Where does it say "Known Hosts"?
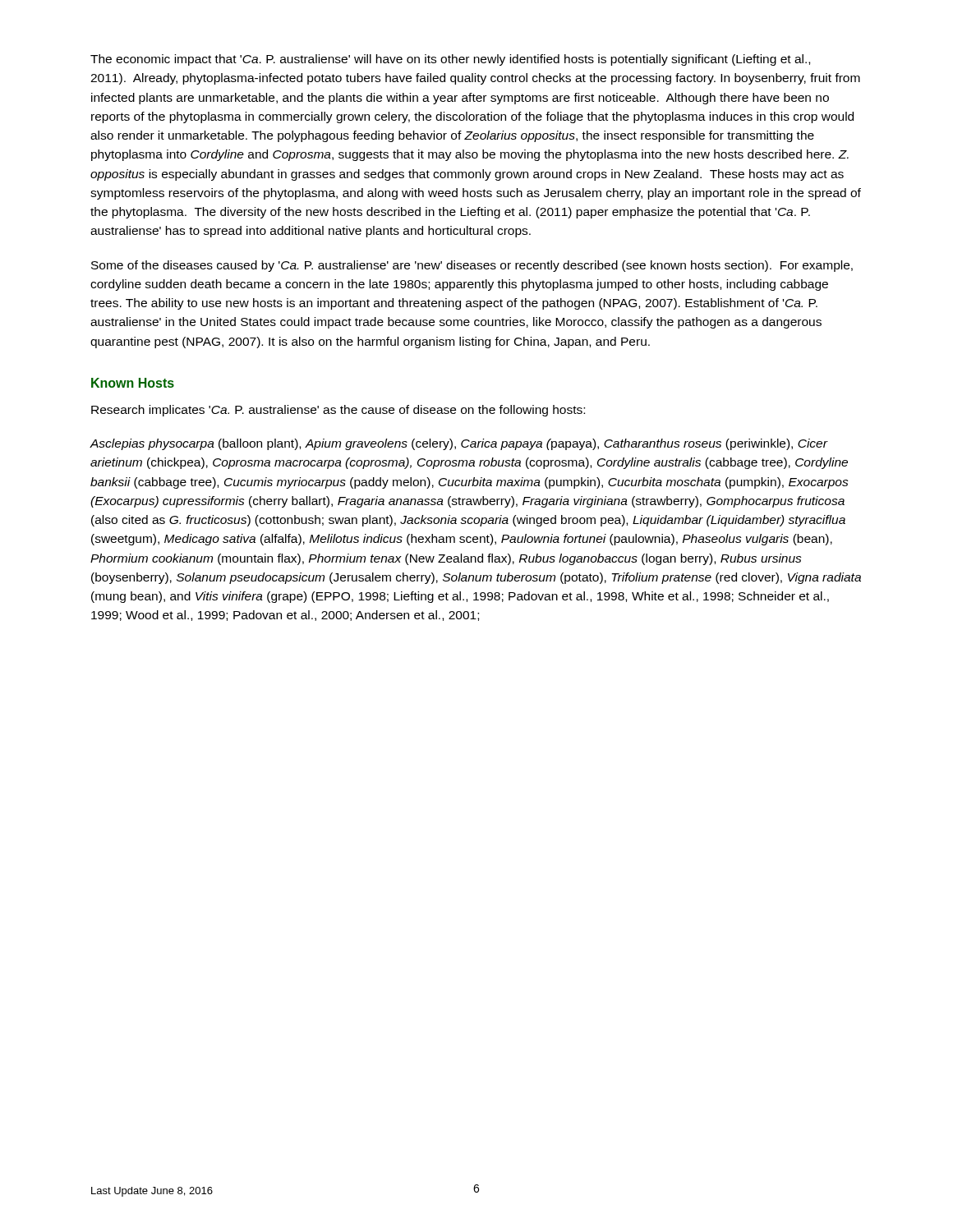953x1232 pixels. click(x=132, y=383)
